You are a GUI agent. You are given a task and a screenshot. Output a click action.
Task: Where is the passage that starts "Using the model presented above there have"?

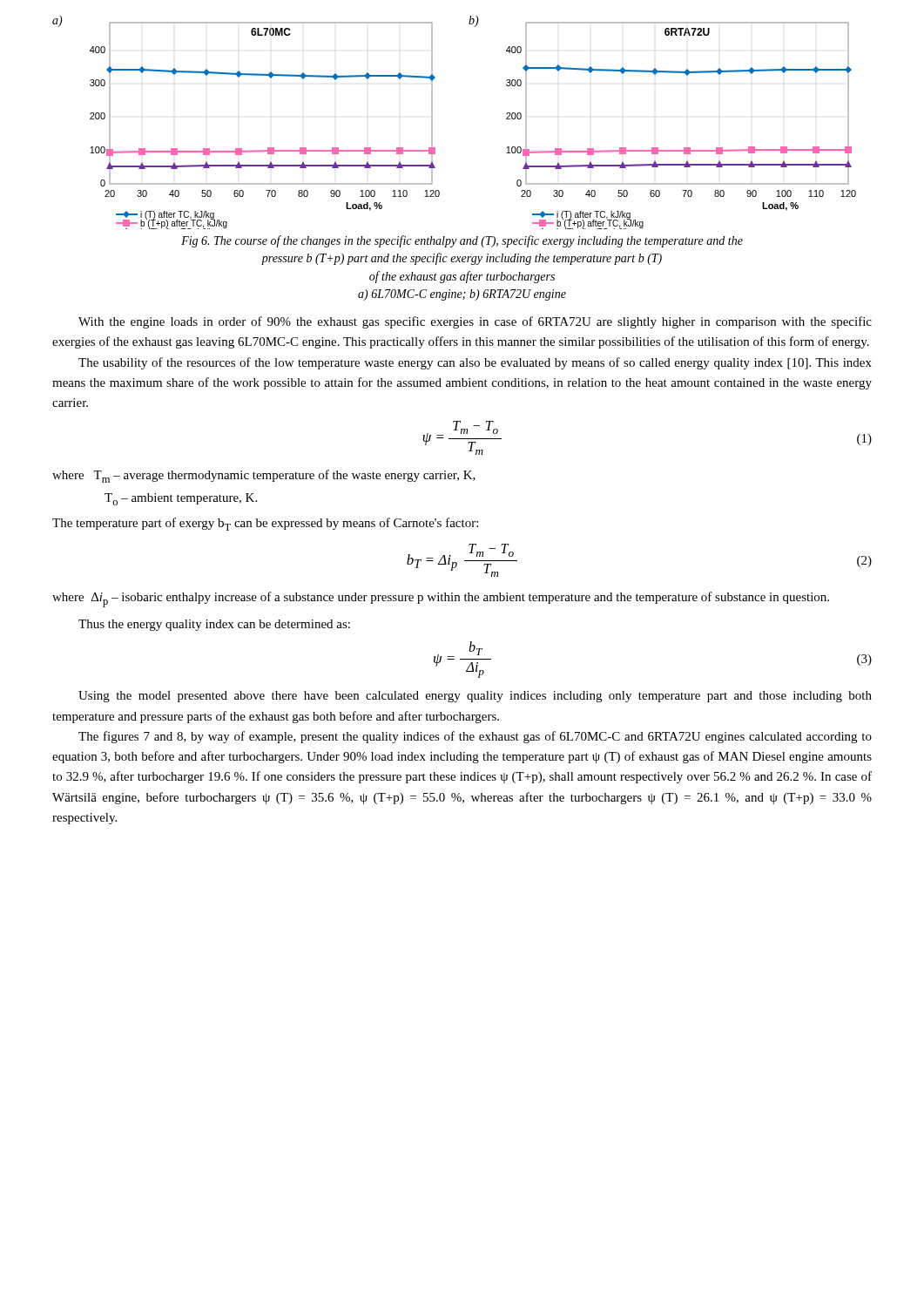462,706
